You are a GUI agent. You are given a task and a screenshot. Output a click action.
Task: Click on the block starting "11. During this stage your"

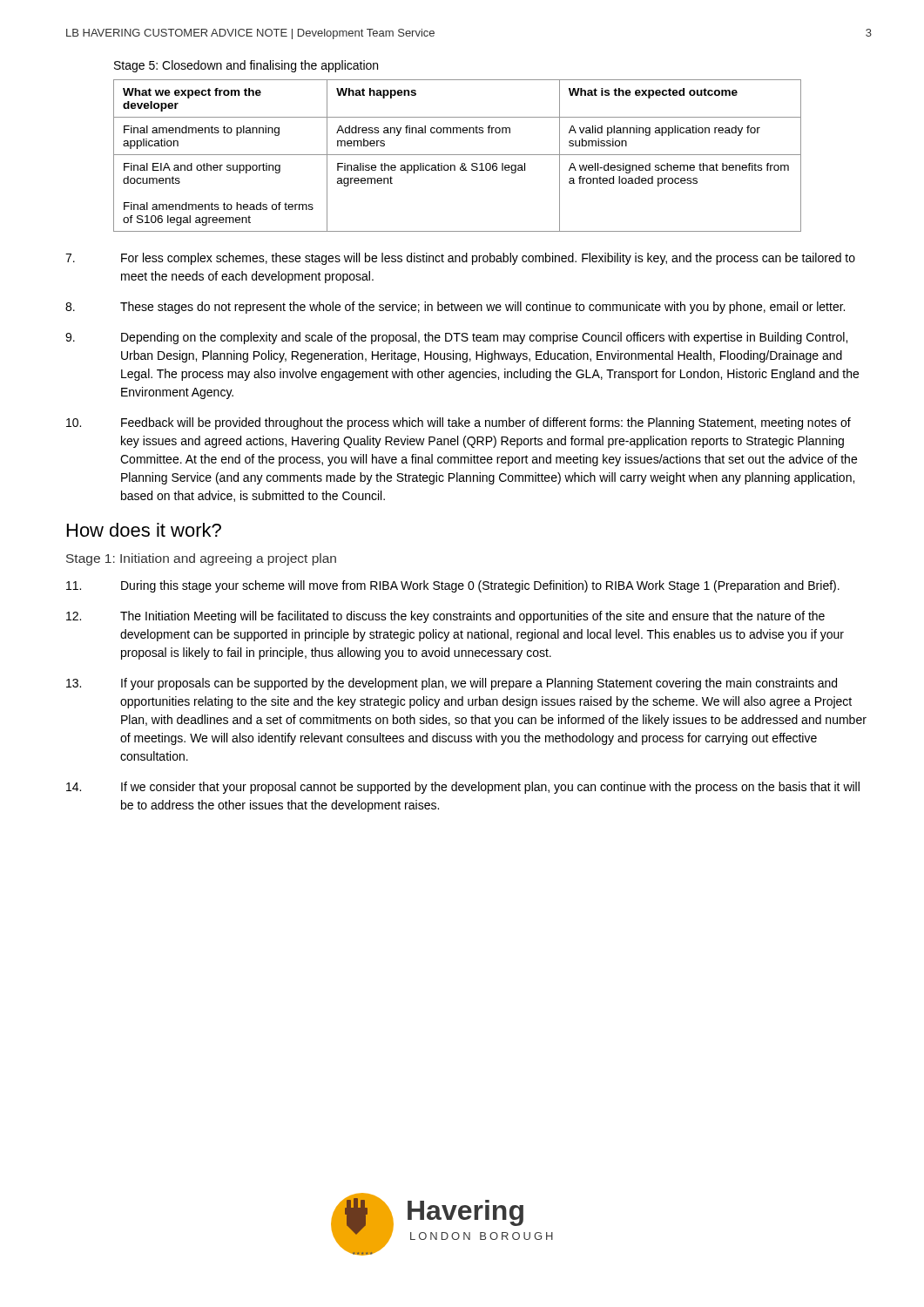tap(469, 586)
